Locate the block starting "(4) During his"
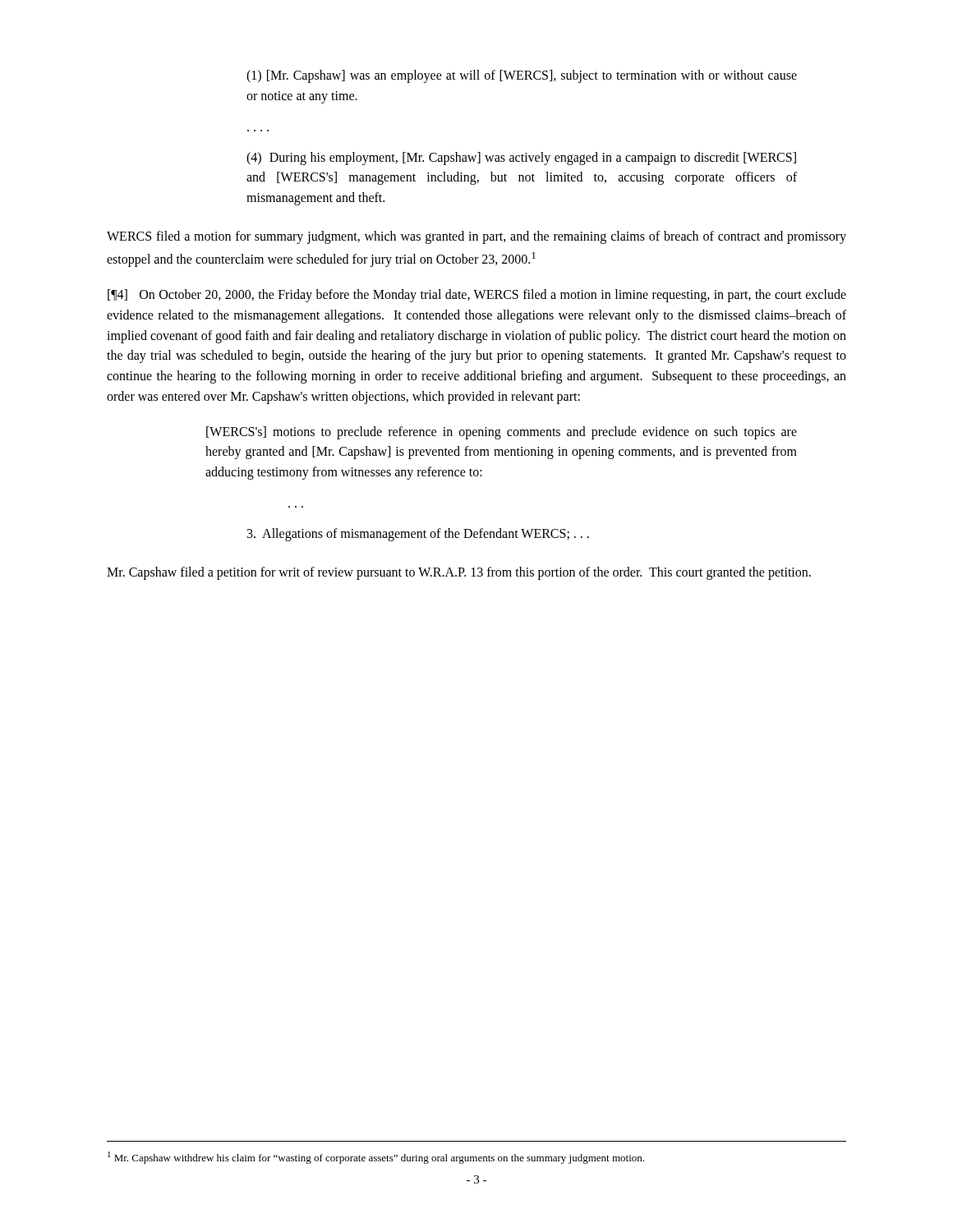This screenshot has width=953, height=1232. [522, 177]
